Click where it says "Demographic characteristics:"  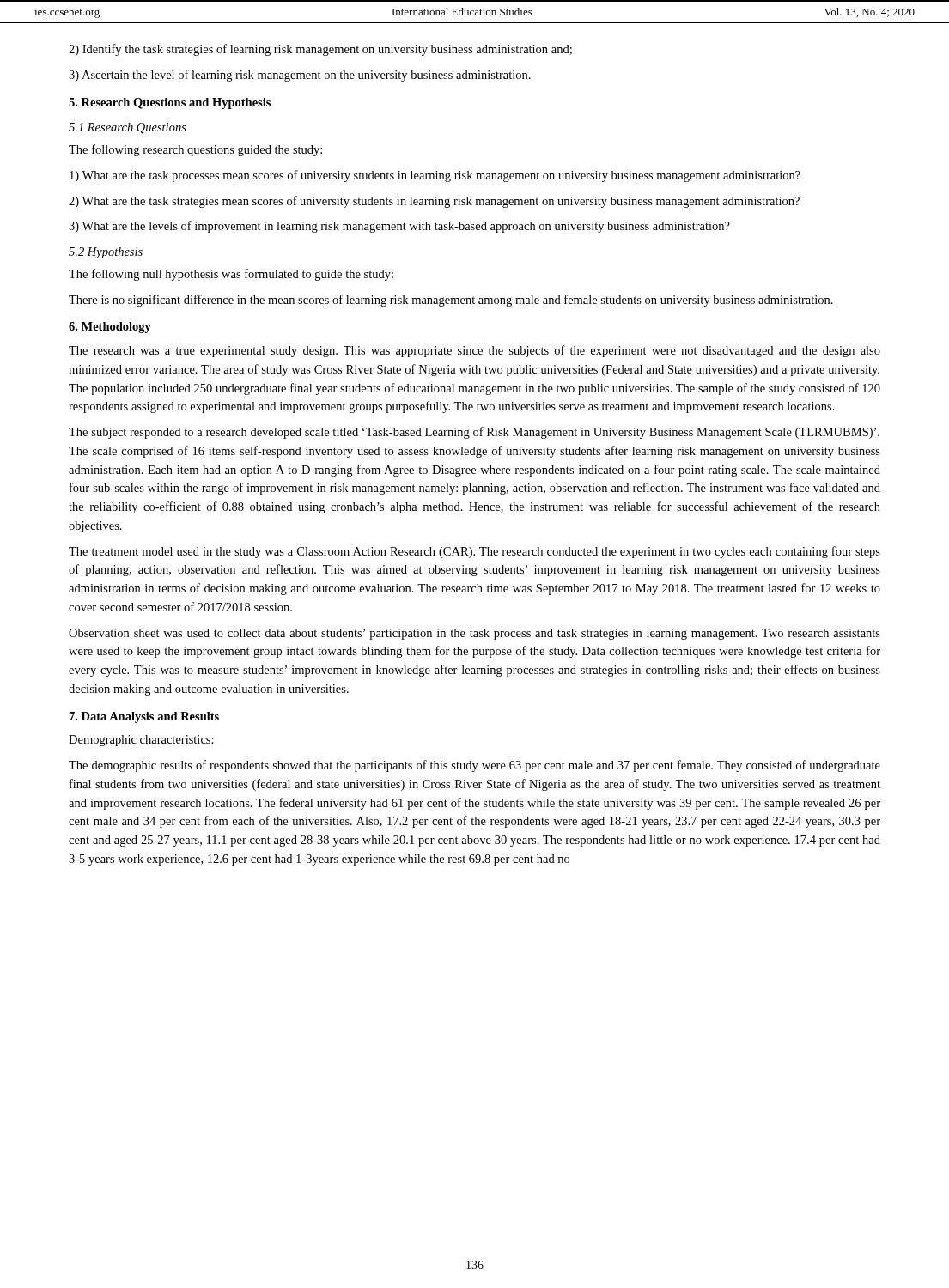141,741
